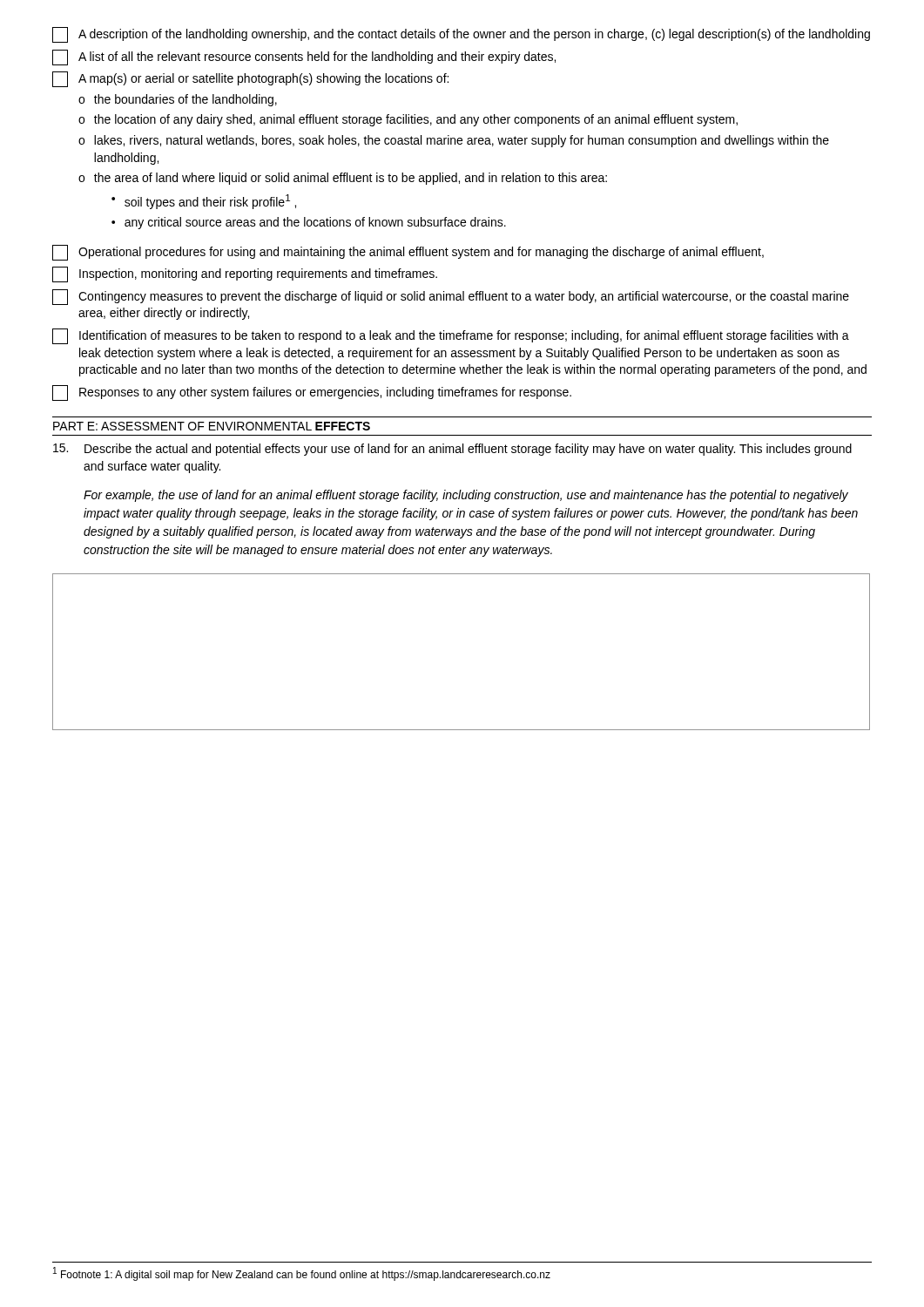
Task: Locate the list item with the text "Operational procedures for using and"
Action: [x=462, y=252]
